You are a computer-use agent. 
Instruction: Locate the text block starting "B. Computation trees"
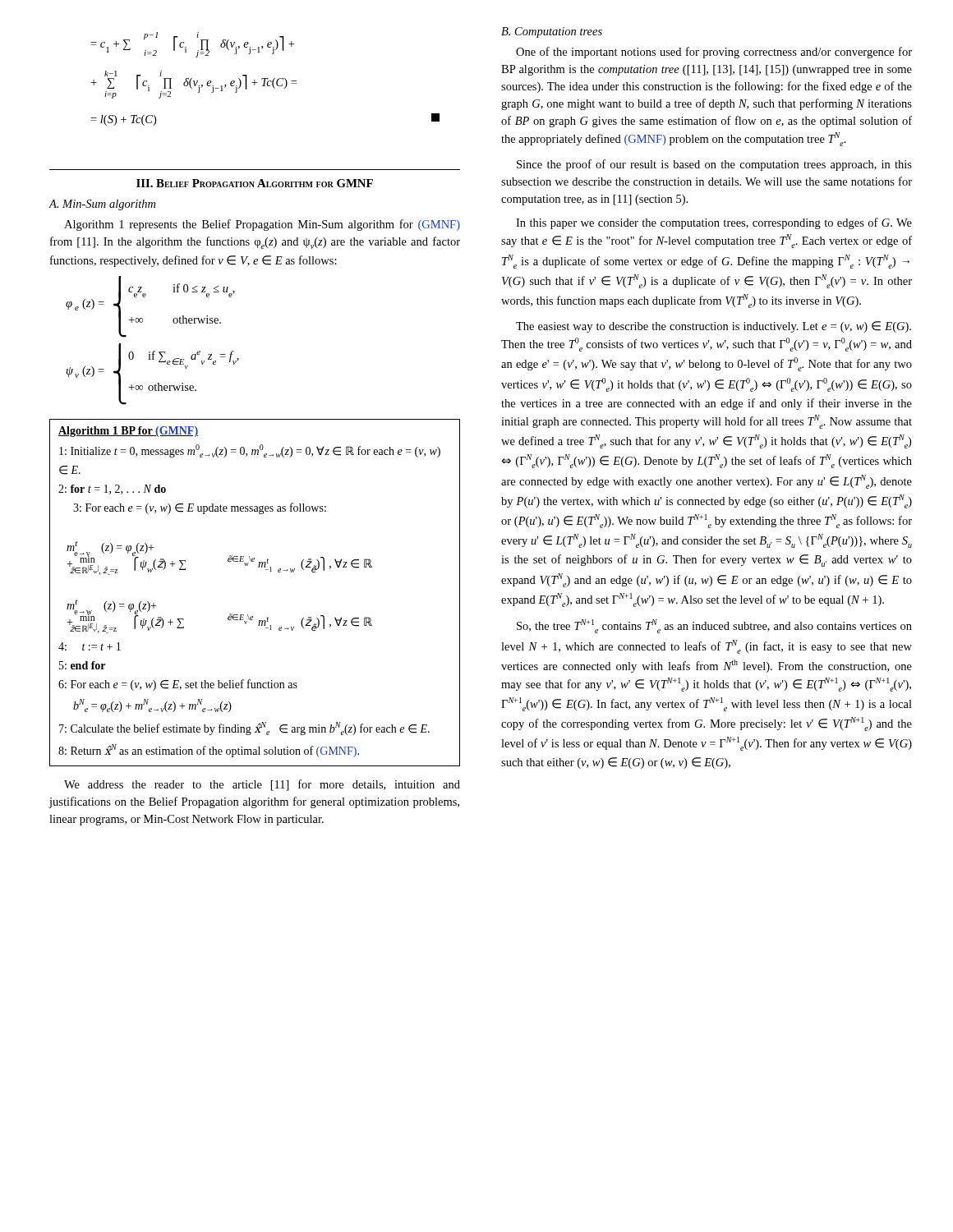(552, 31)
